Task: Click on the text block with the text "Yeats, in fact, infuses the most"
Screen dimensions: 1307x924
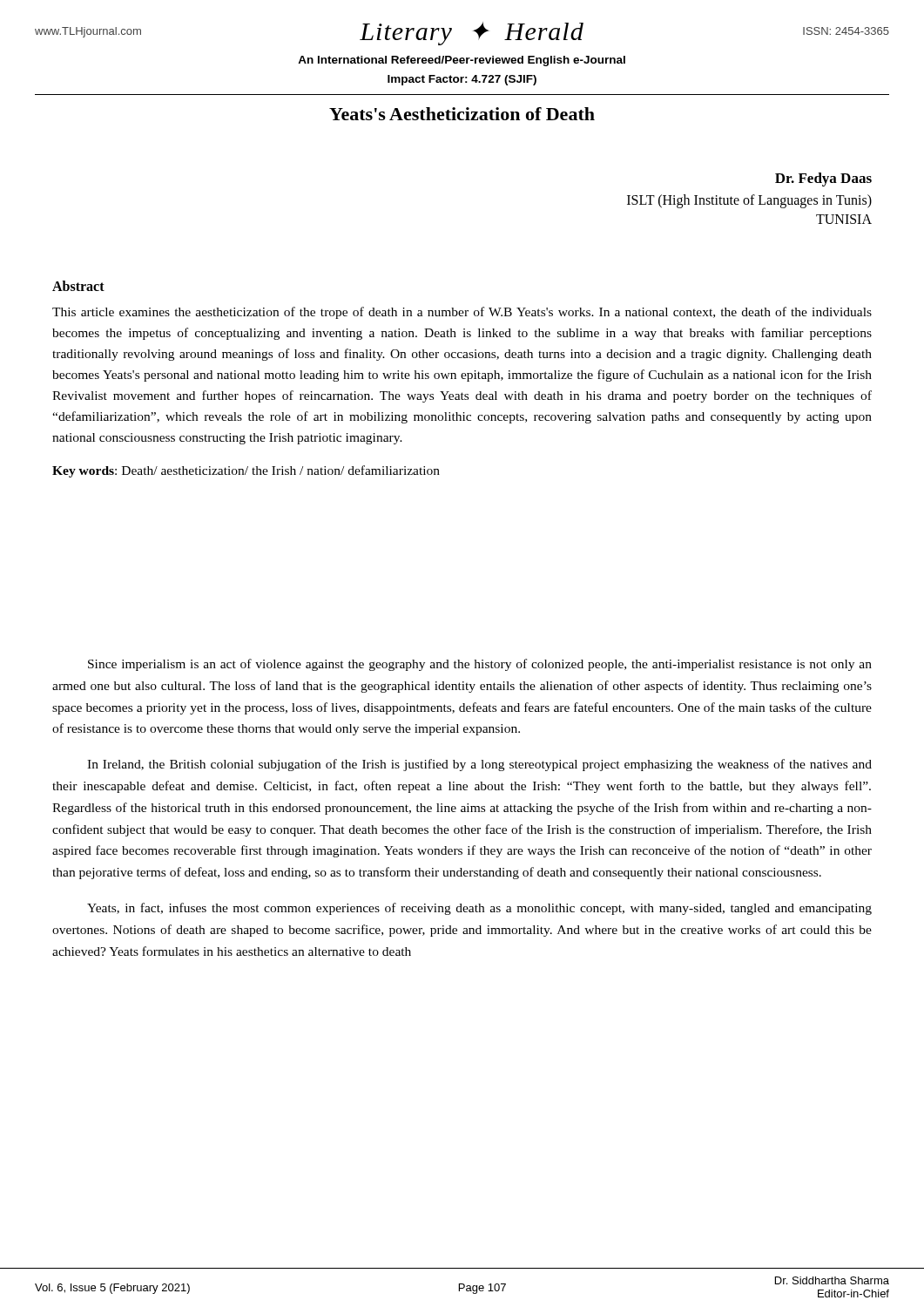Action: tap(462, 929)
